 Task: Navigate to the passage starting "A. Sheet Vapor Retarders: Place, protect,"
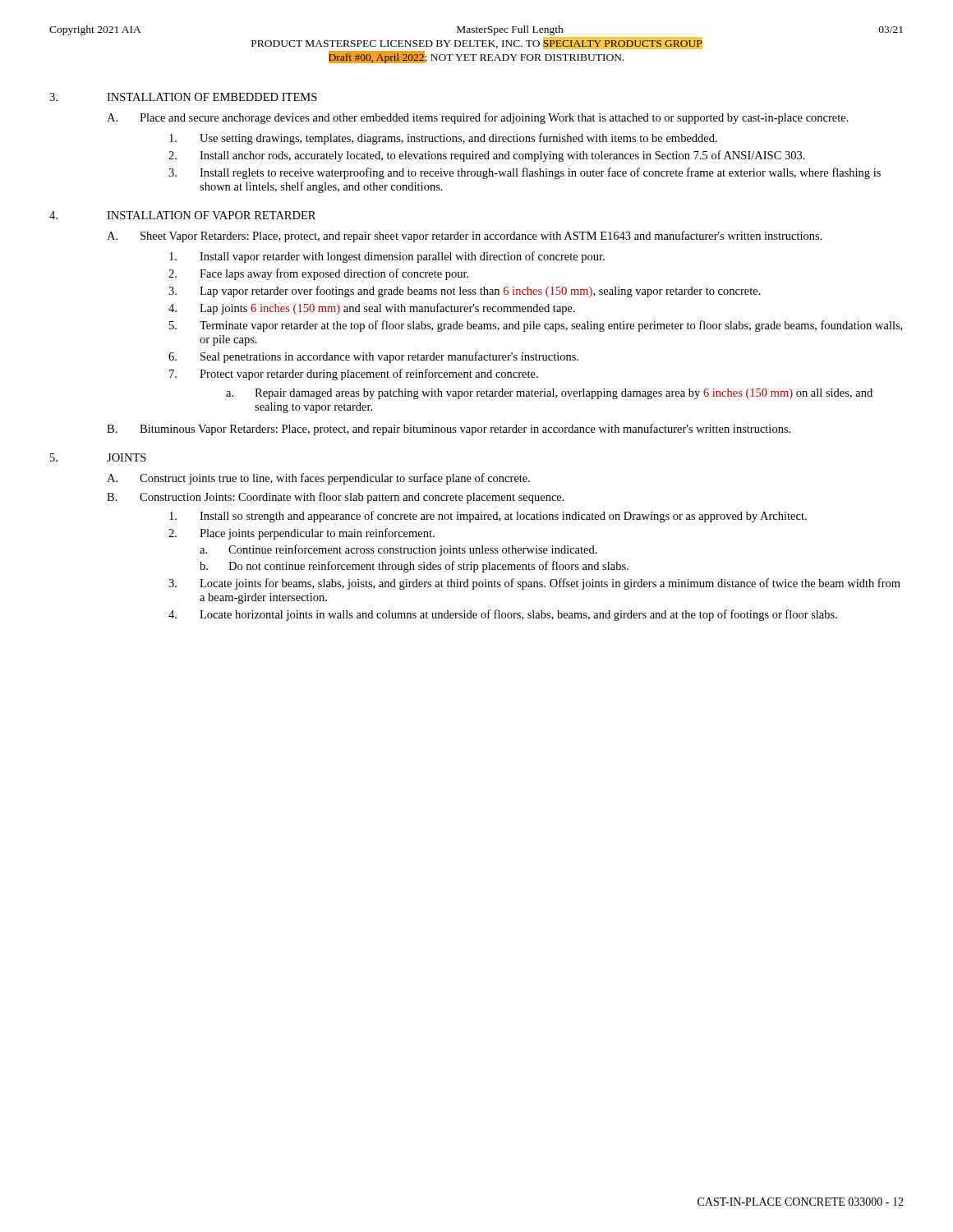[505, 236]
